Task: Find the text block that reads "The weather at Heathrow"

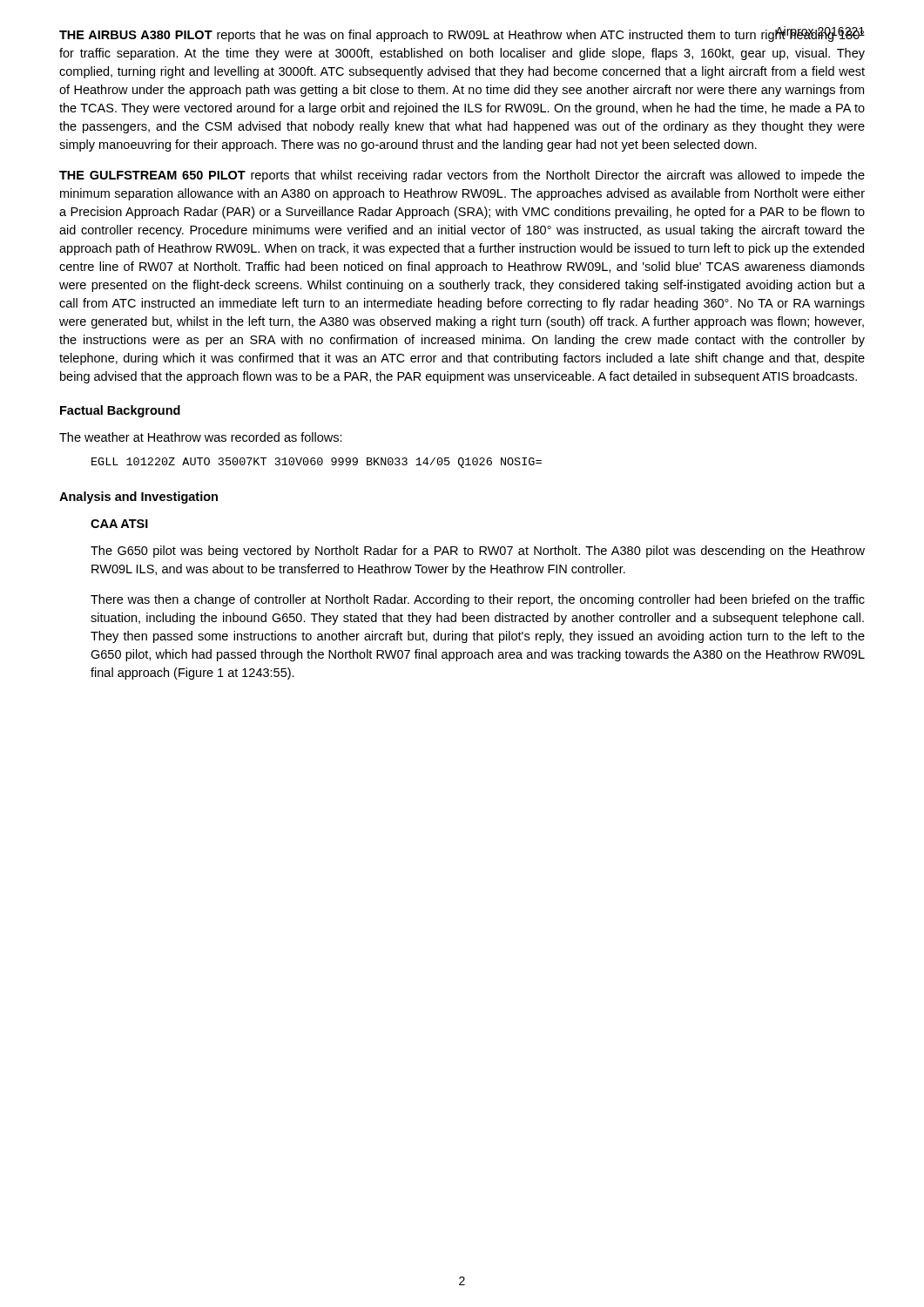Action: tap(201, 438)
